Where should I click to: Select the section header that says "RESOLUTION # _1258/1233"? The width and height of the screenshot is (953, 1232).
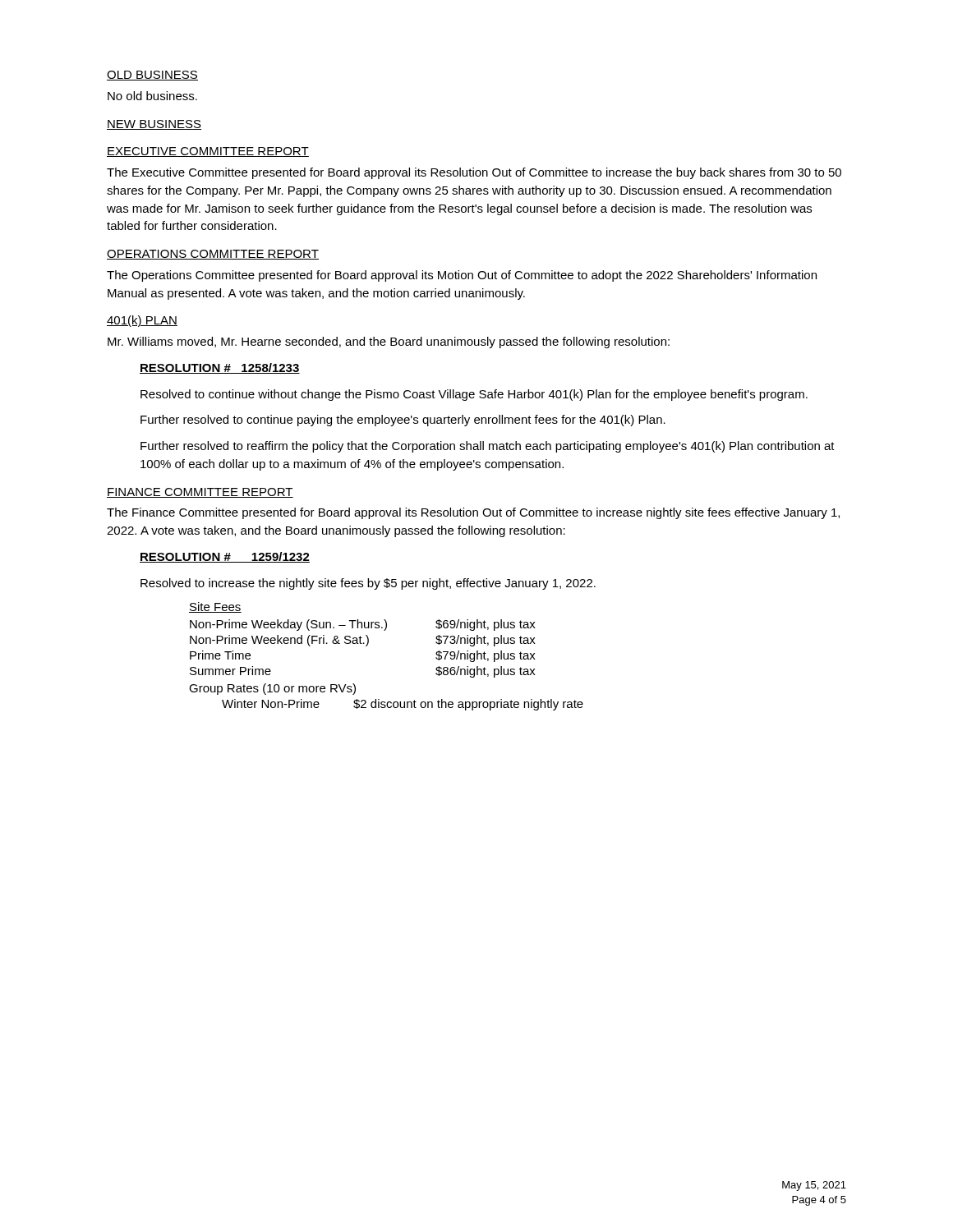point(220,368)
